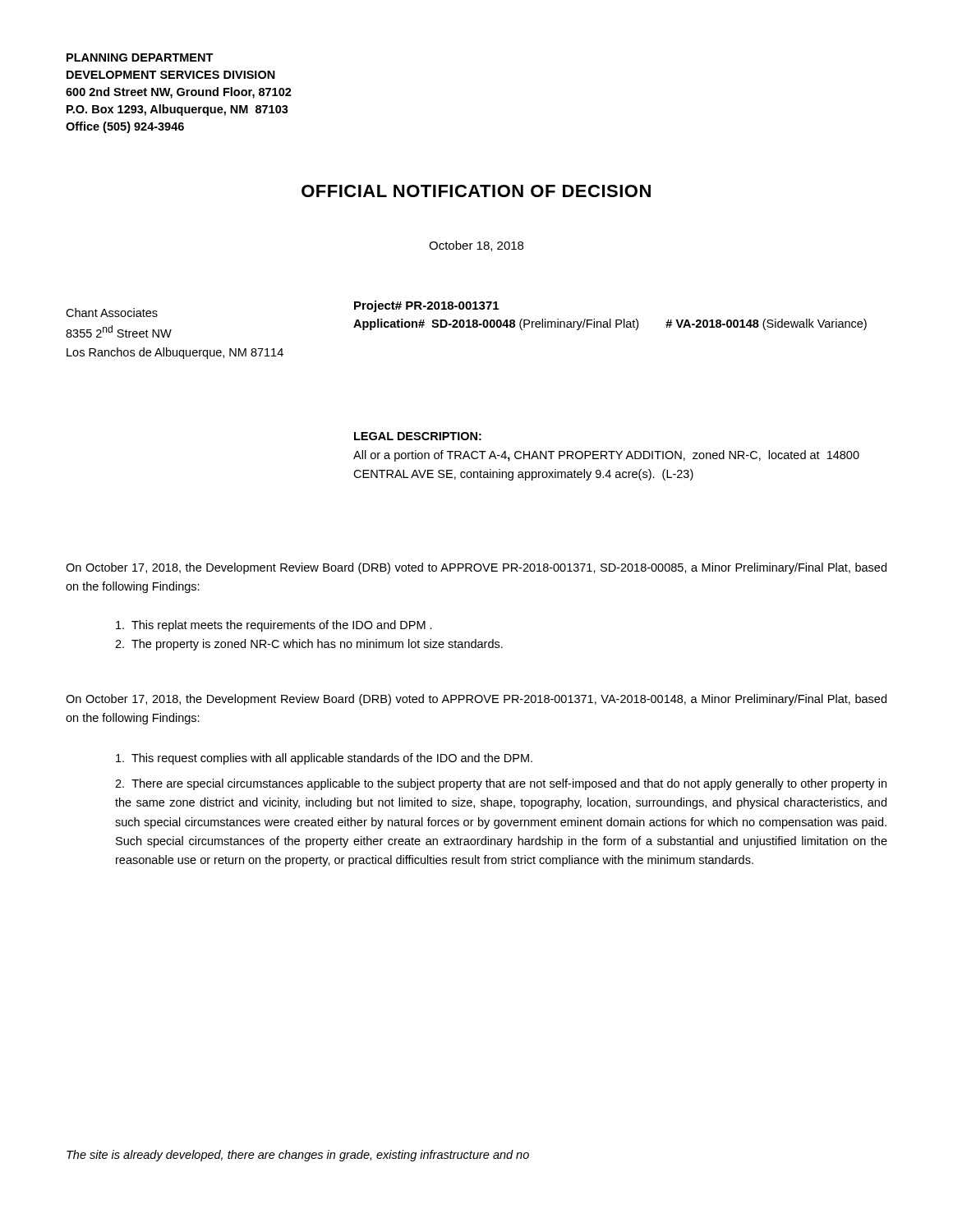Point to the block beginning "Chant Associates 8355 2nd Street NW"

coord(175,333)
